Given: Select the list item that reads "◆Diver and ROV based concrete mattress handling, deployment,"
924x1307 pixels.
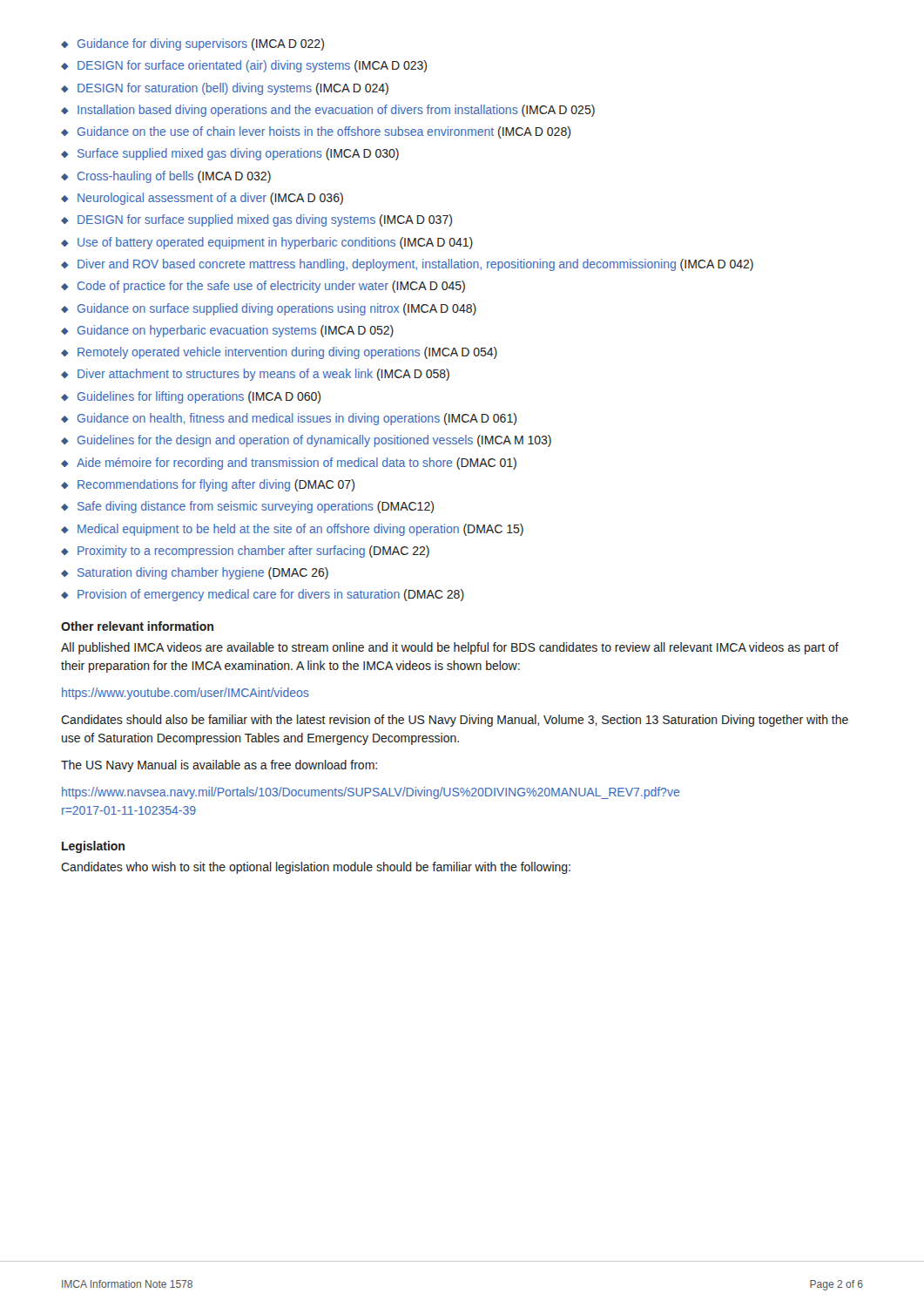Looking at the screenshot, I should tap(462, 264).
